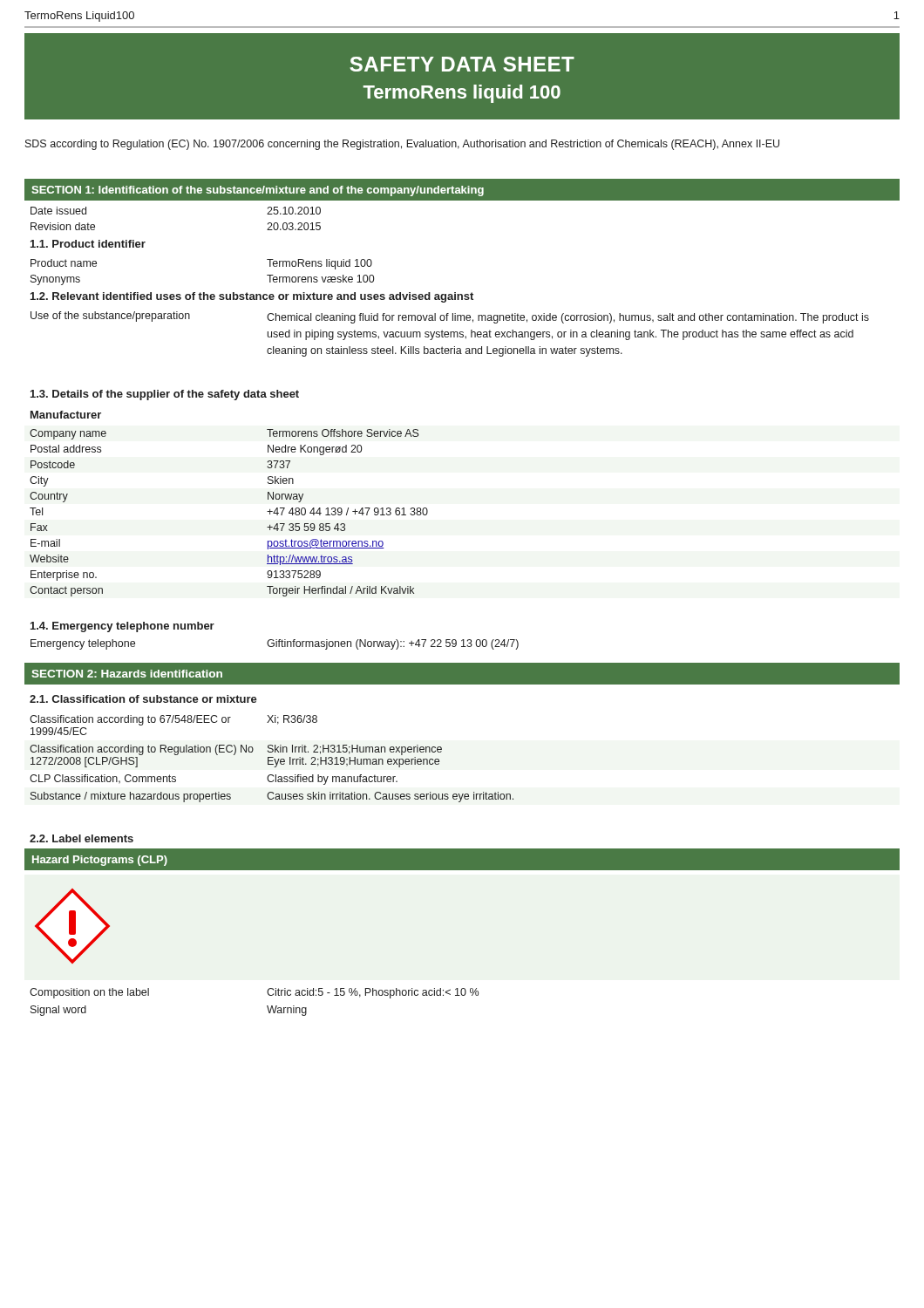Viewport: 924px width, 1308px height.
Task: Where does it say "SECTION 2: Hazards identification"?
Action: (x=127, y=674)
